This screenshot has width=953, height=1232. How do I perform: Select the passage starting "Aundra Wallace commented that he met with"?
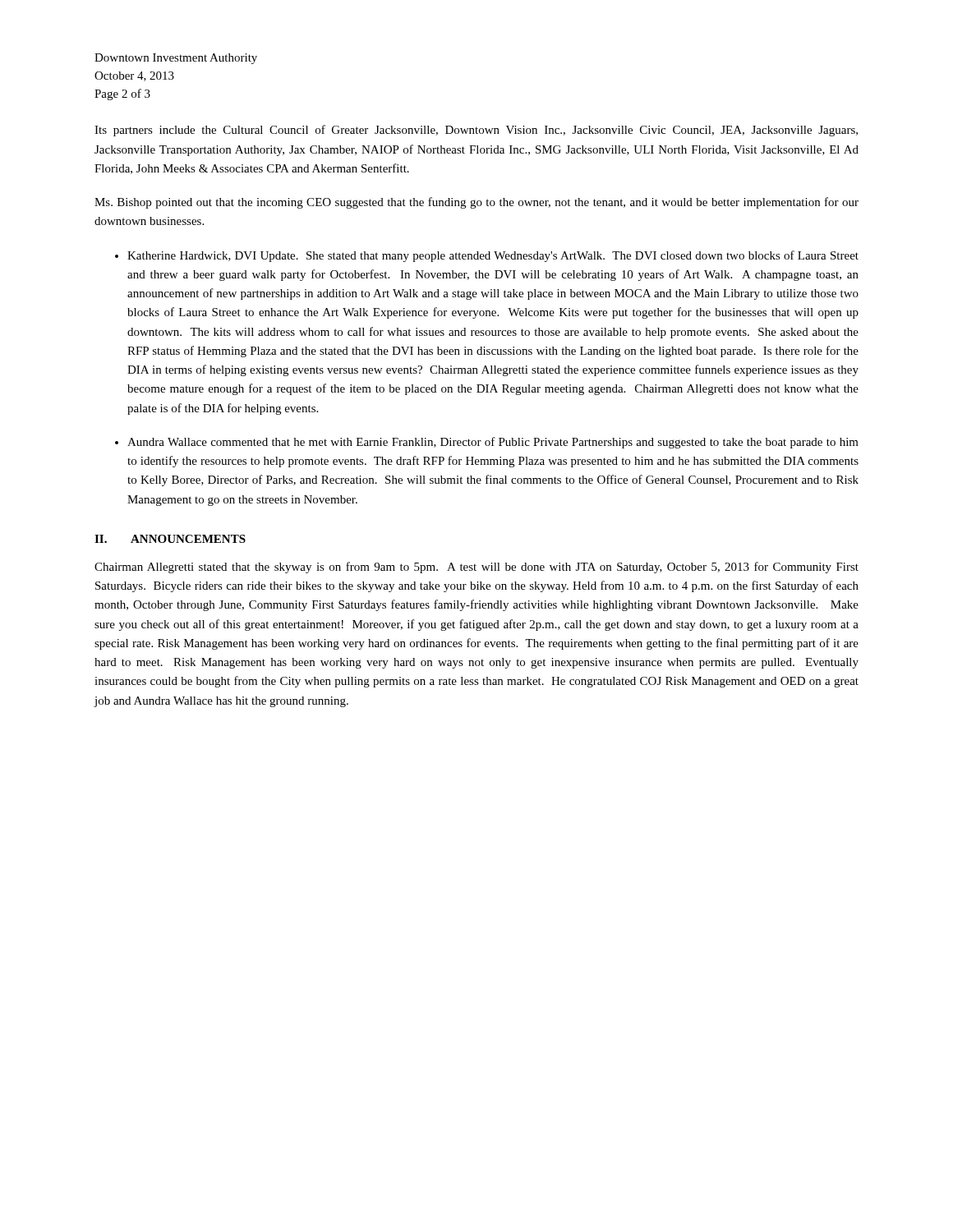pyautogui.click(x=493, y=470)
